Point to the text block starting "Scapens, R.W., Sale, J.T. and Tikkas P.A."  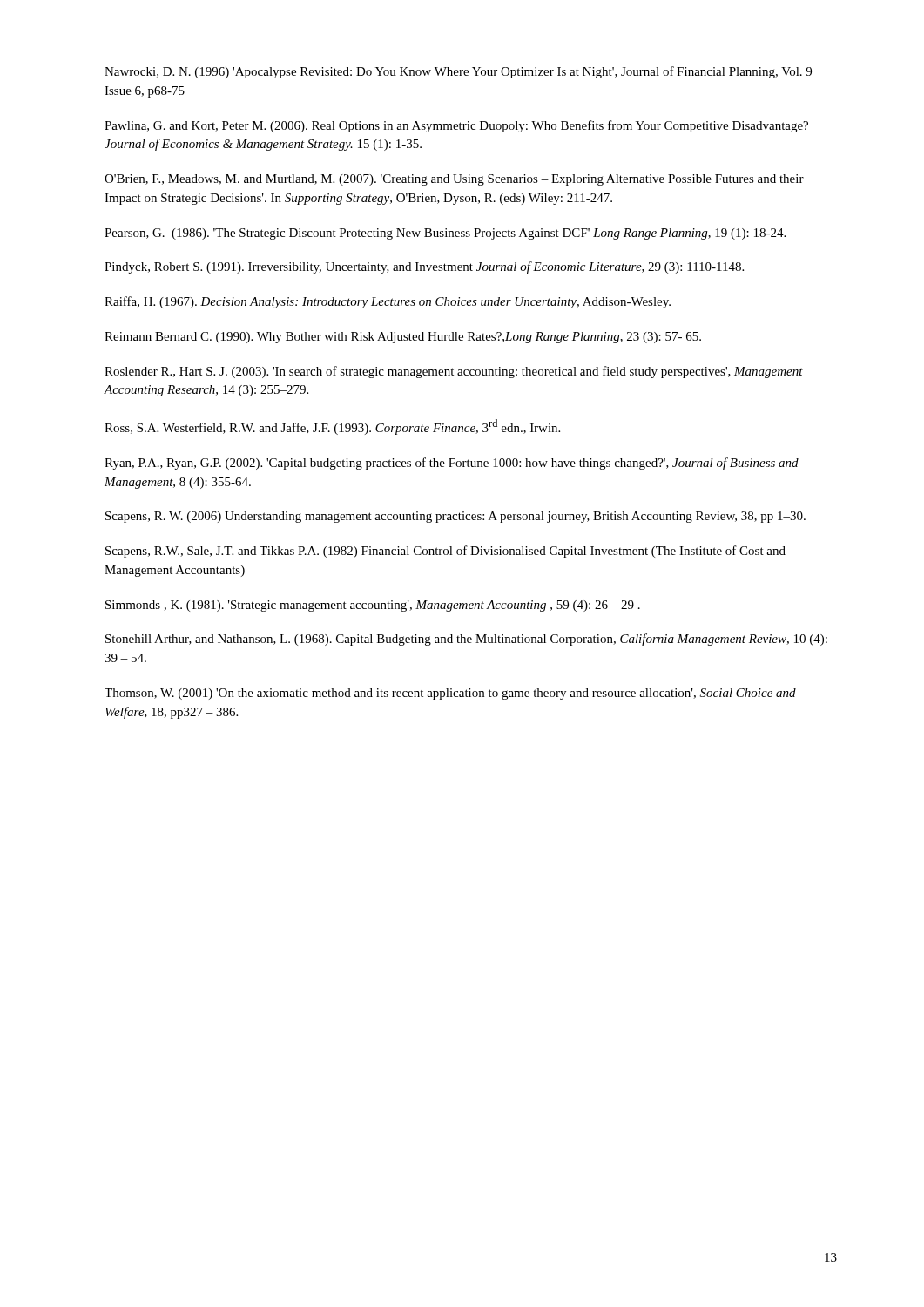(445, 560)
